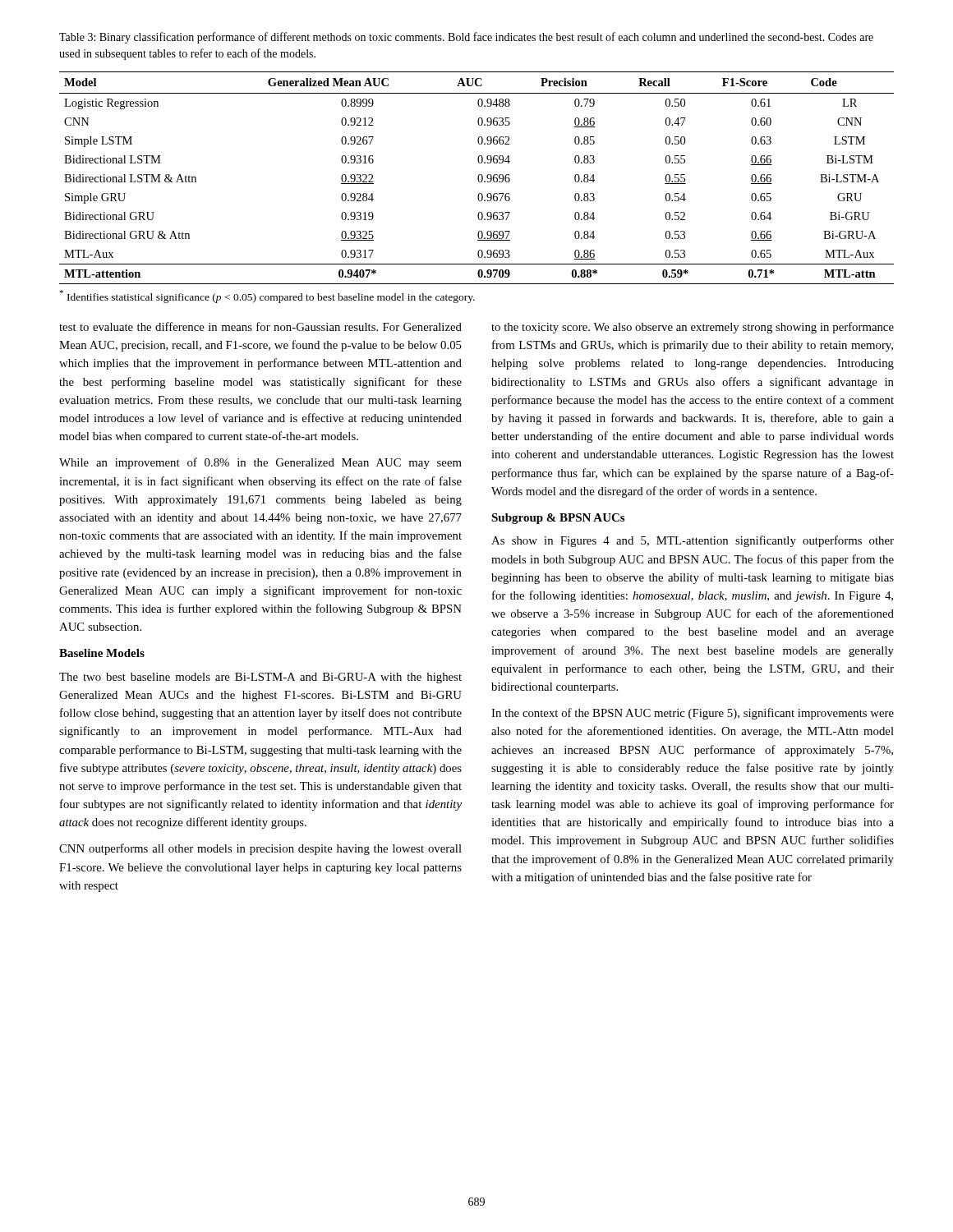This screenshot has height=1232, width=953.
Task: Select the section header that reads "Subgroup & BPSN"
Action: [558, 517]
